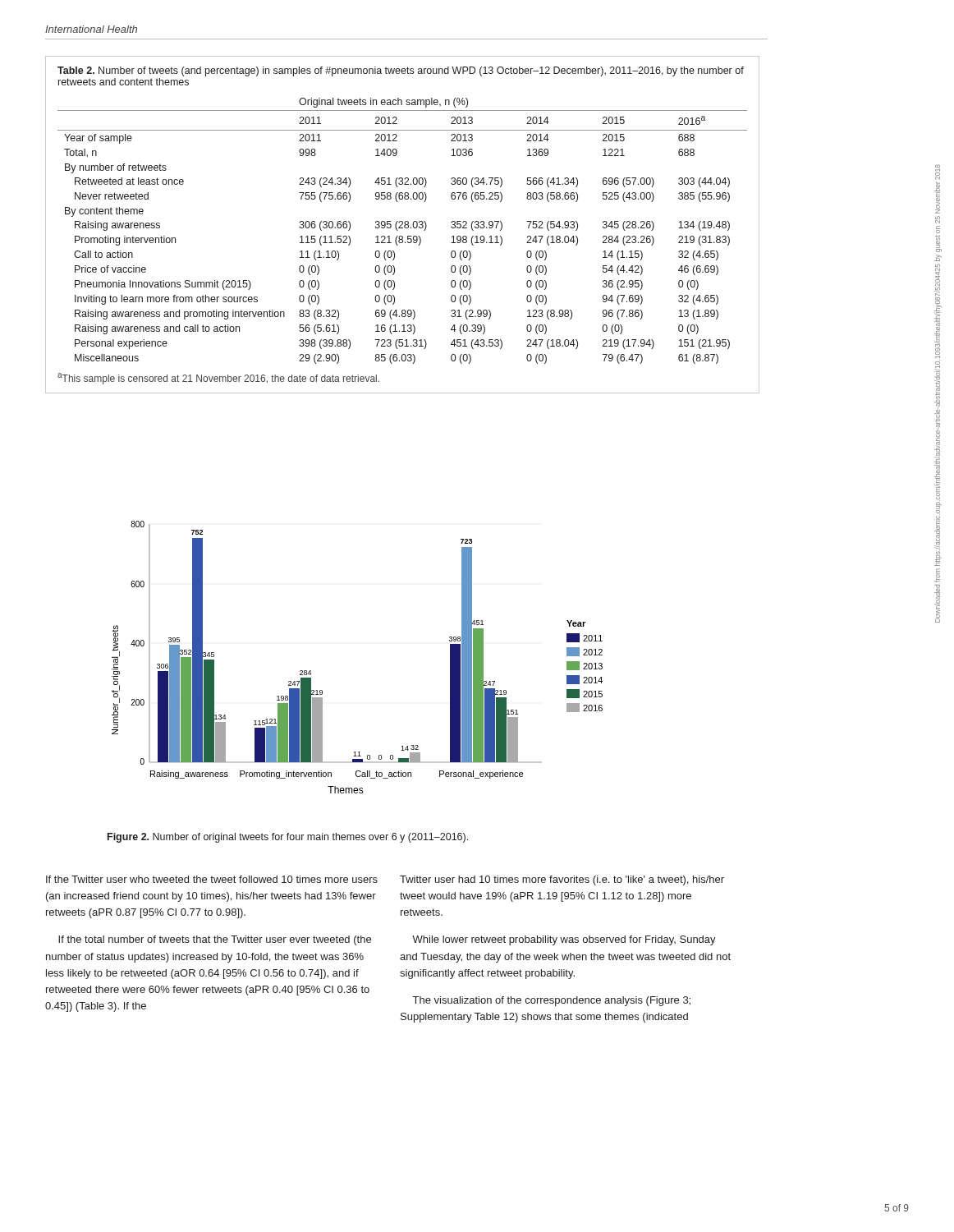Find the grouped bar chart
This screenshot has height=1232, width=954.
[x=378, y=668]
